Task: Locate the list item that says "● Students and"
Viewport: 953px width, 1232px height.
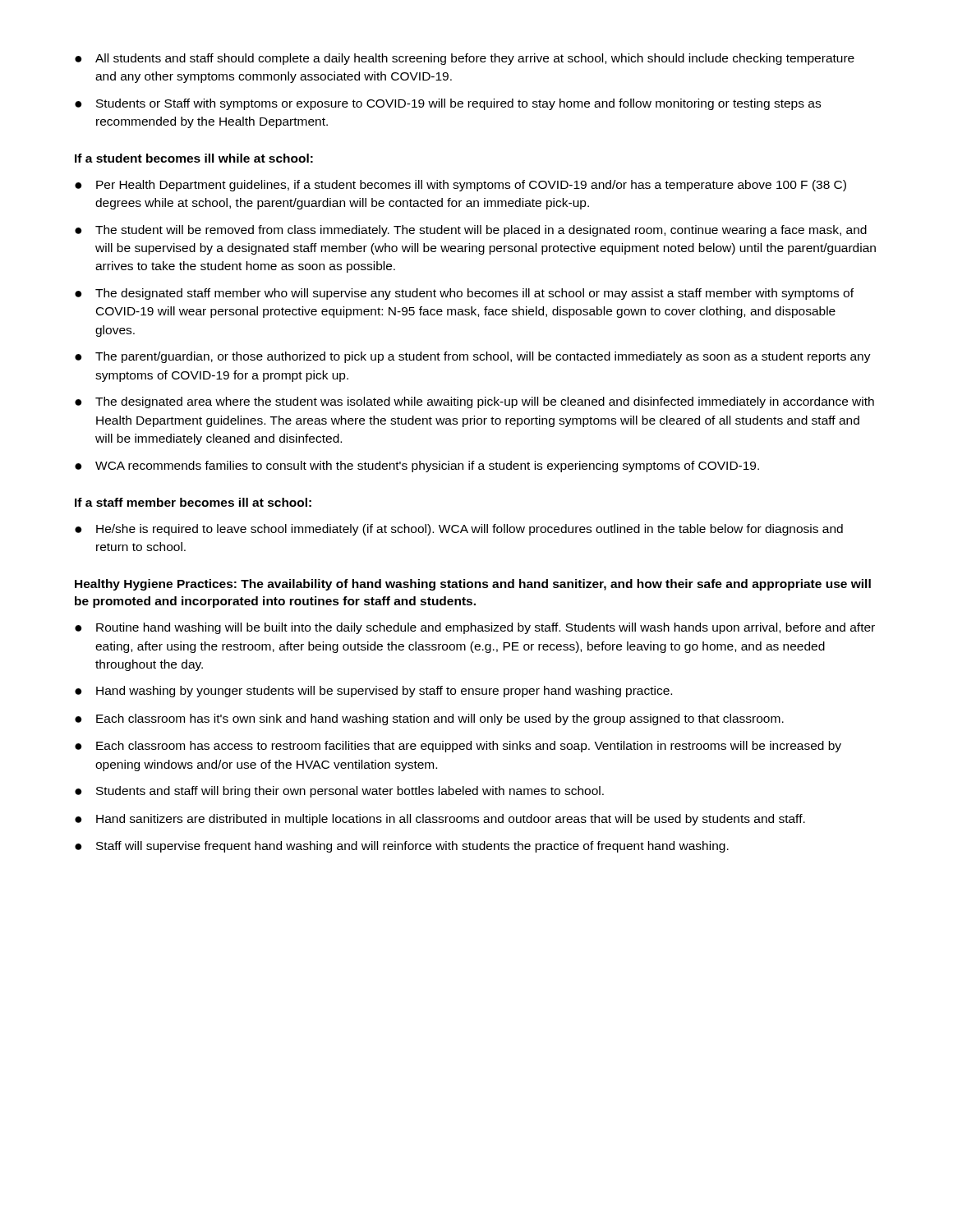Action: click(x=476, y=792)
